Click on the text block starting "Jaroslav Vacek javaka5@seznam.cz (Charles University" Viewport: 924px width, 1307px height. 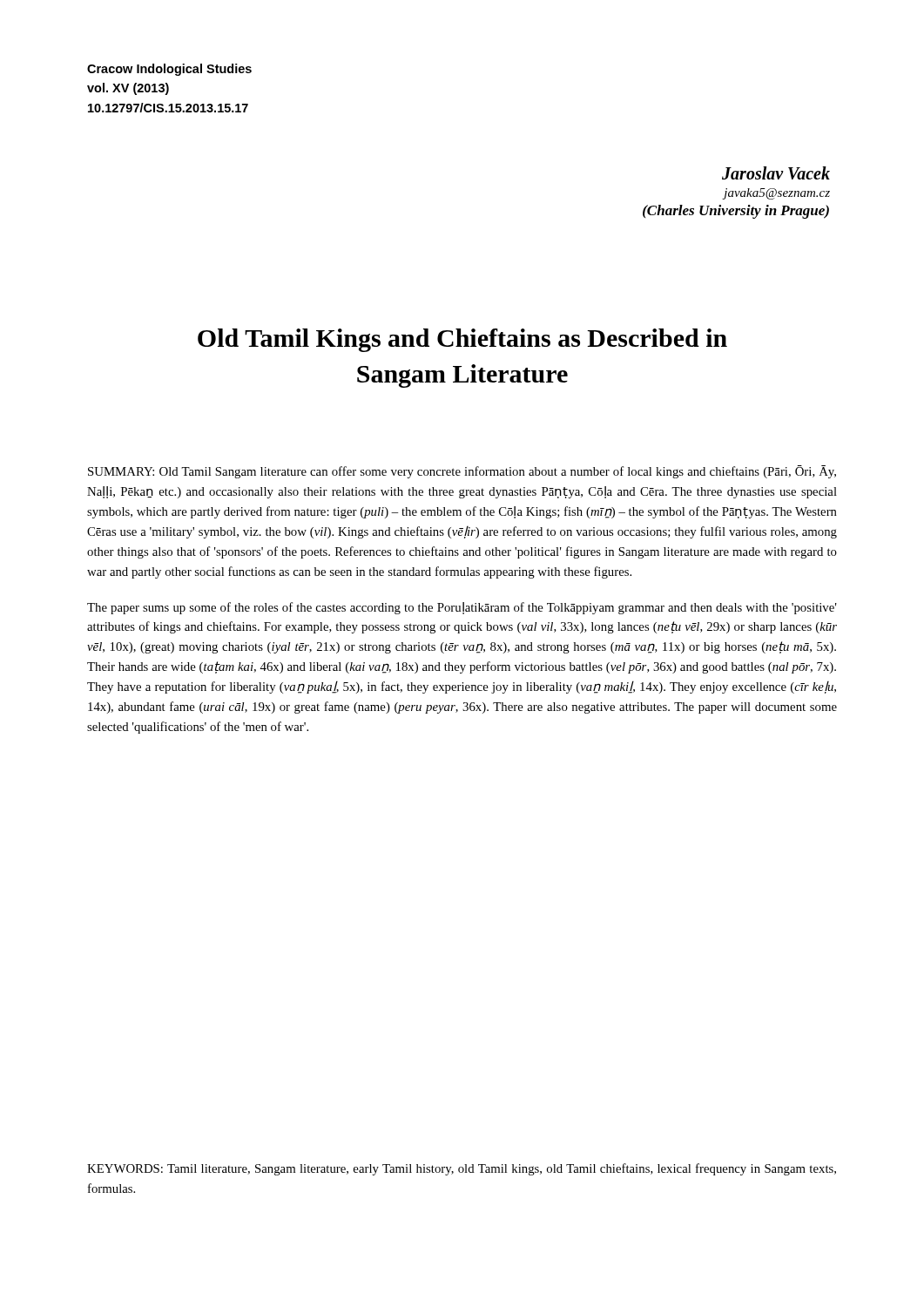click(736, 192)
